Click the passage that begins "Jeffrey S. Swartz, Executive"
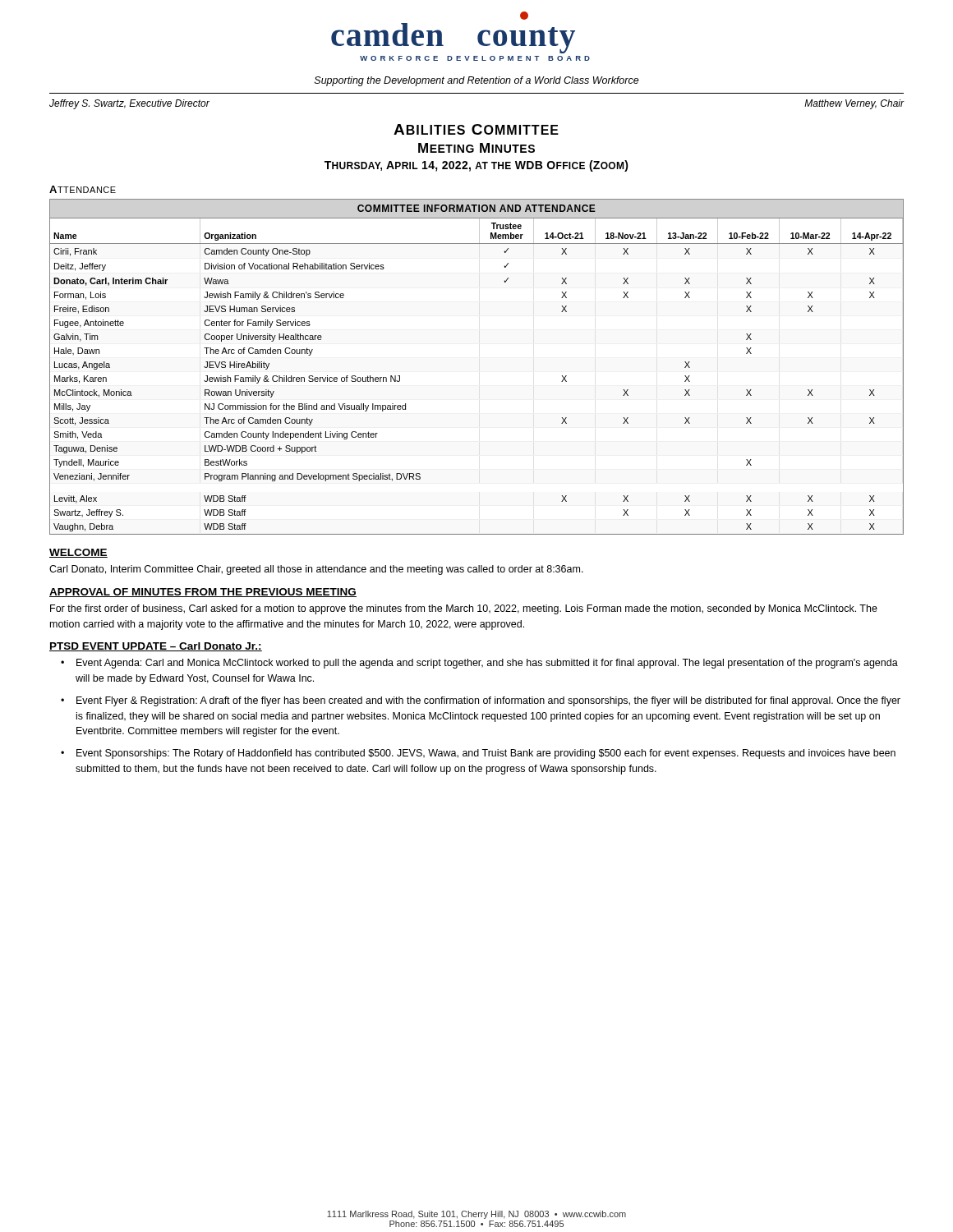 pos(476,103)
